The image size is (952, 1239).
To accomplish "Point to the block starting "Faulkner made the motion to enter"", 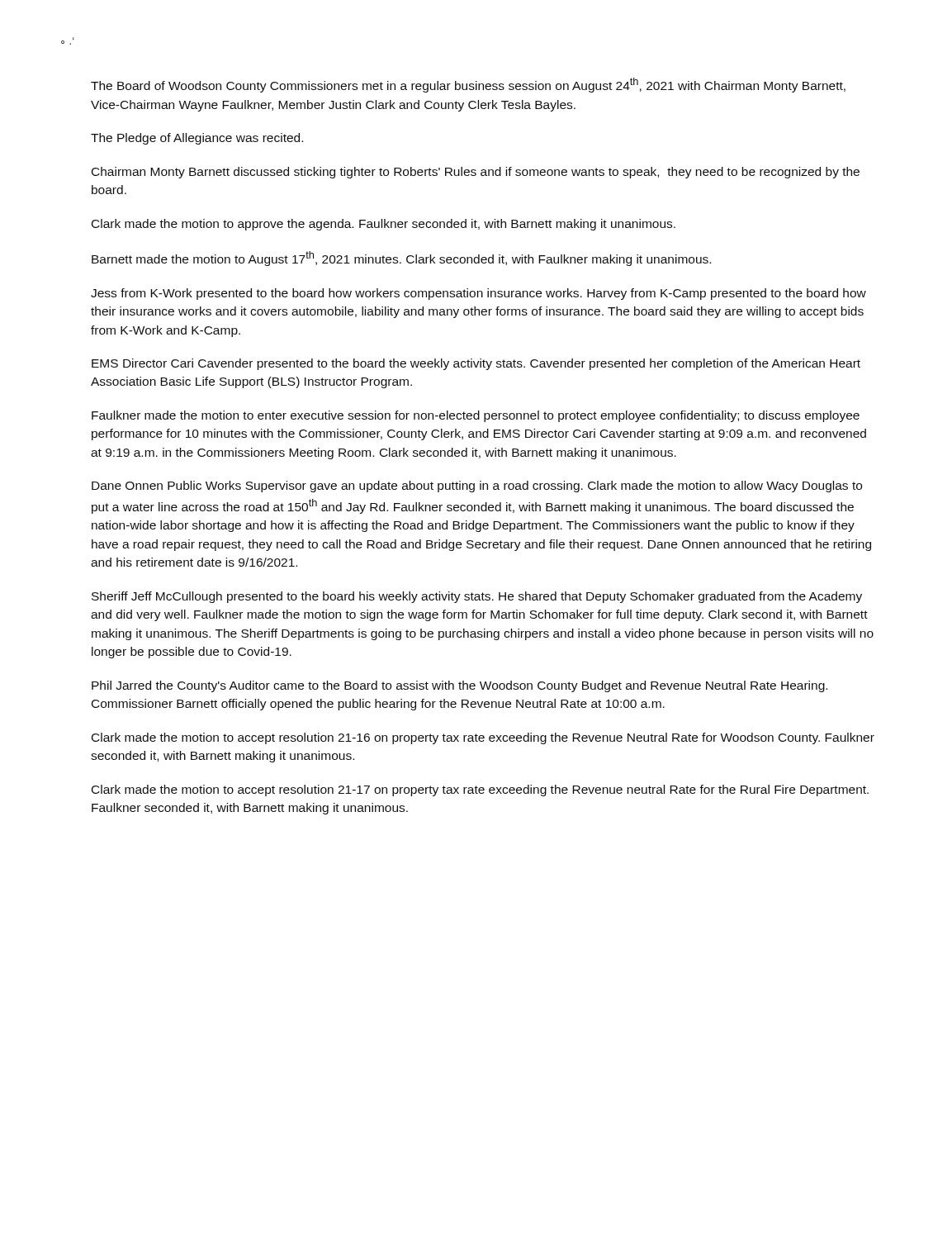I will click(479, 434).
